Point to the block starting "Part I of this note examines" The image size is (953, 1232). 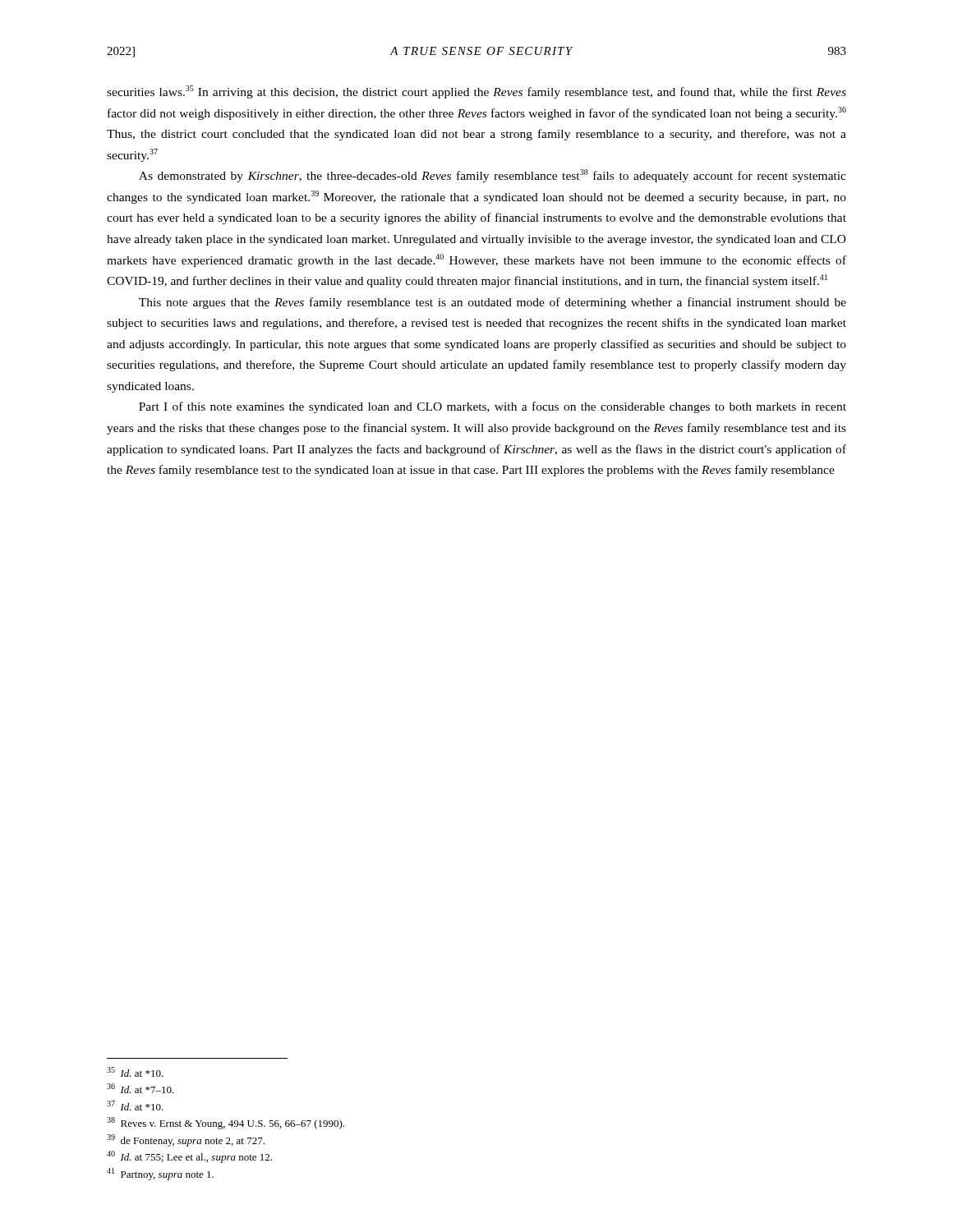pos(476,438)
